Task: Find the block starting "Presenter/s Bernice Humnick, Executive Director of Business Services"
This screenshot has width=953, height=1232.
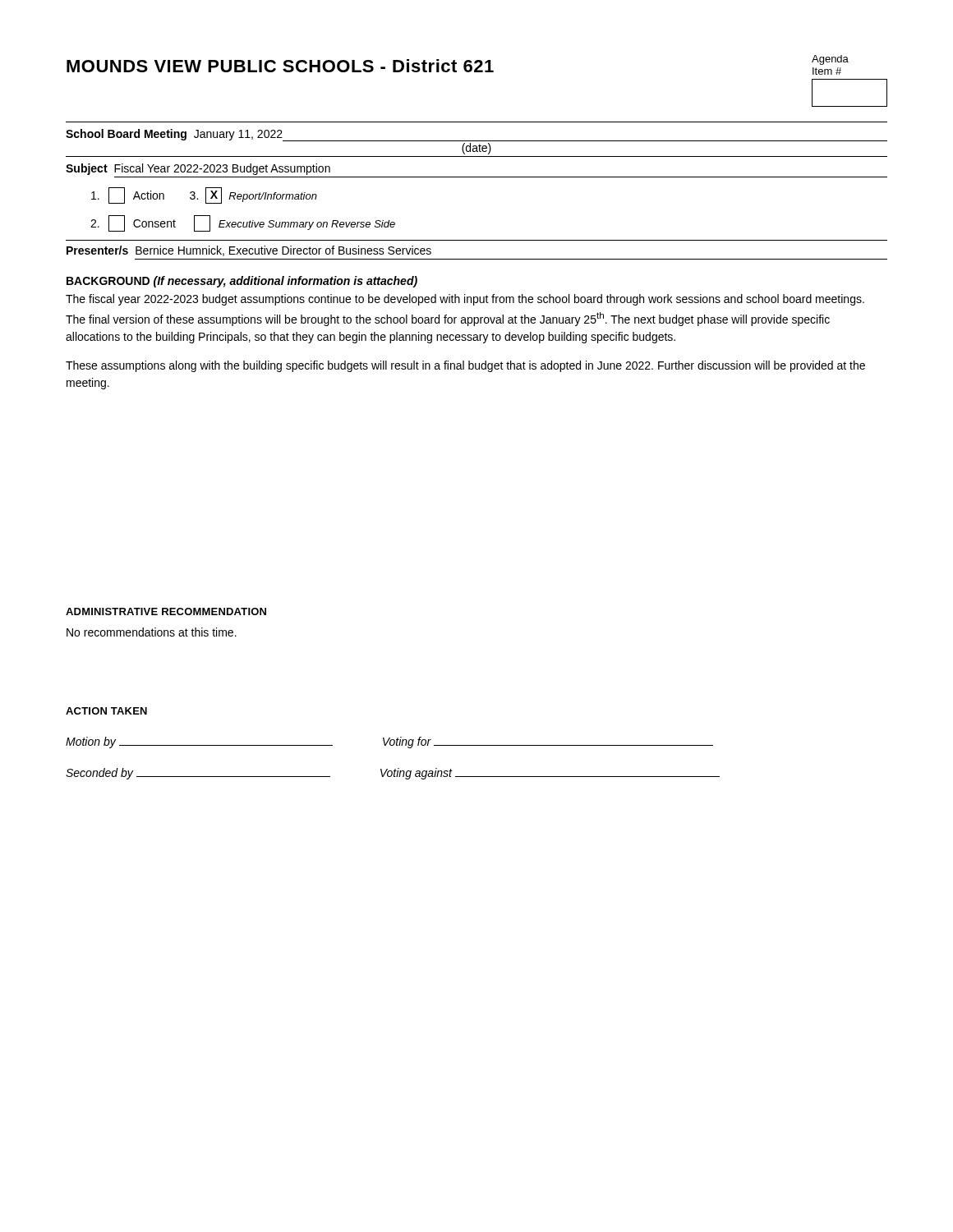Action: point(476,252)
